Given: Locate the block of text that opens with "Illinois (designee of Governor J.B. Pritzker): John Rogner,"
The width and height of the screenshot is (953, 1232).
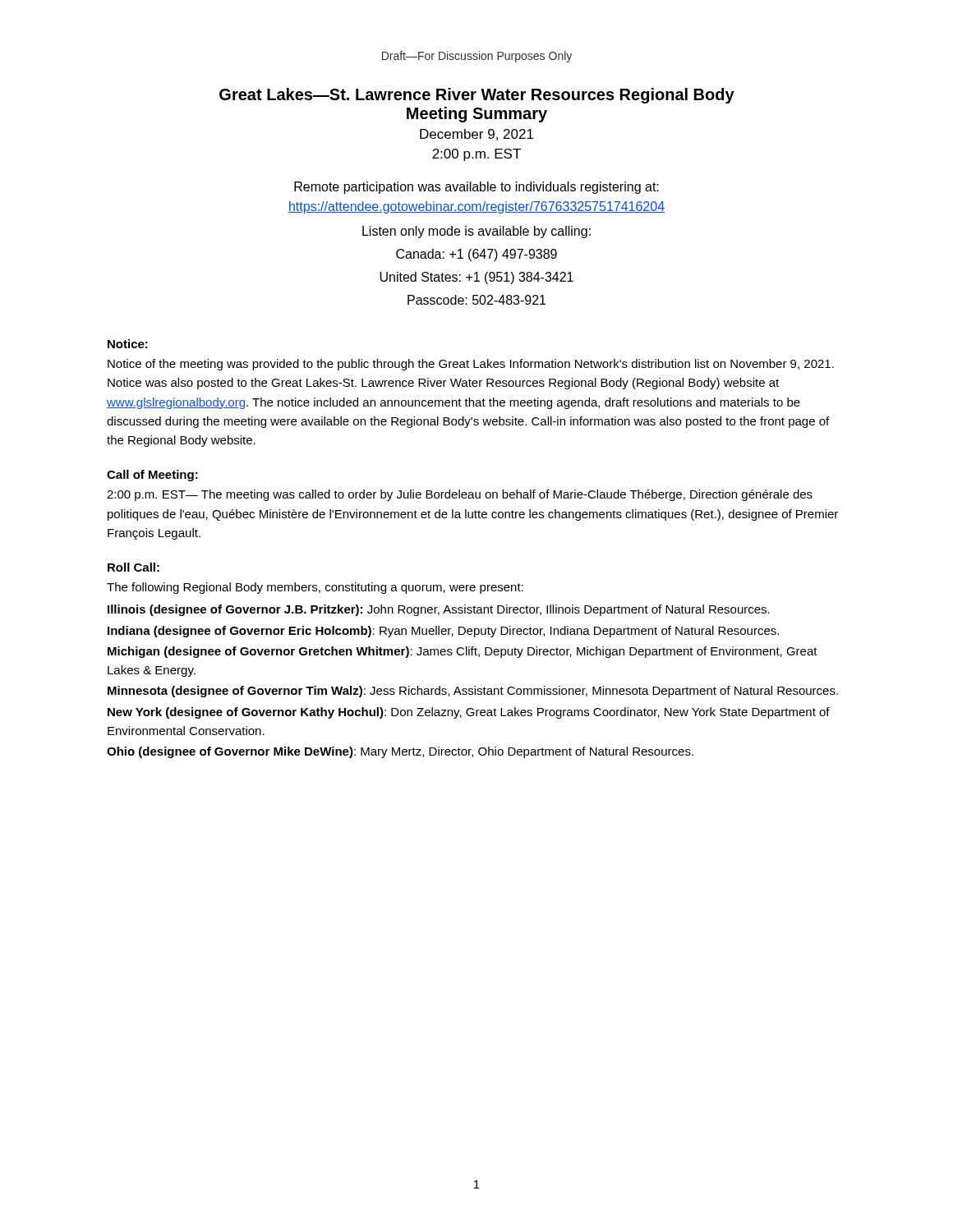Looking at the screenshot, I should [439, 609].
